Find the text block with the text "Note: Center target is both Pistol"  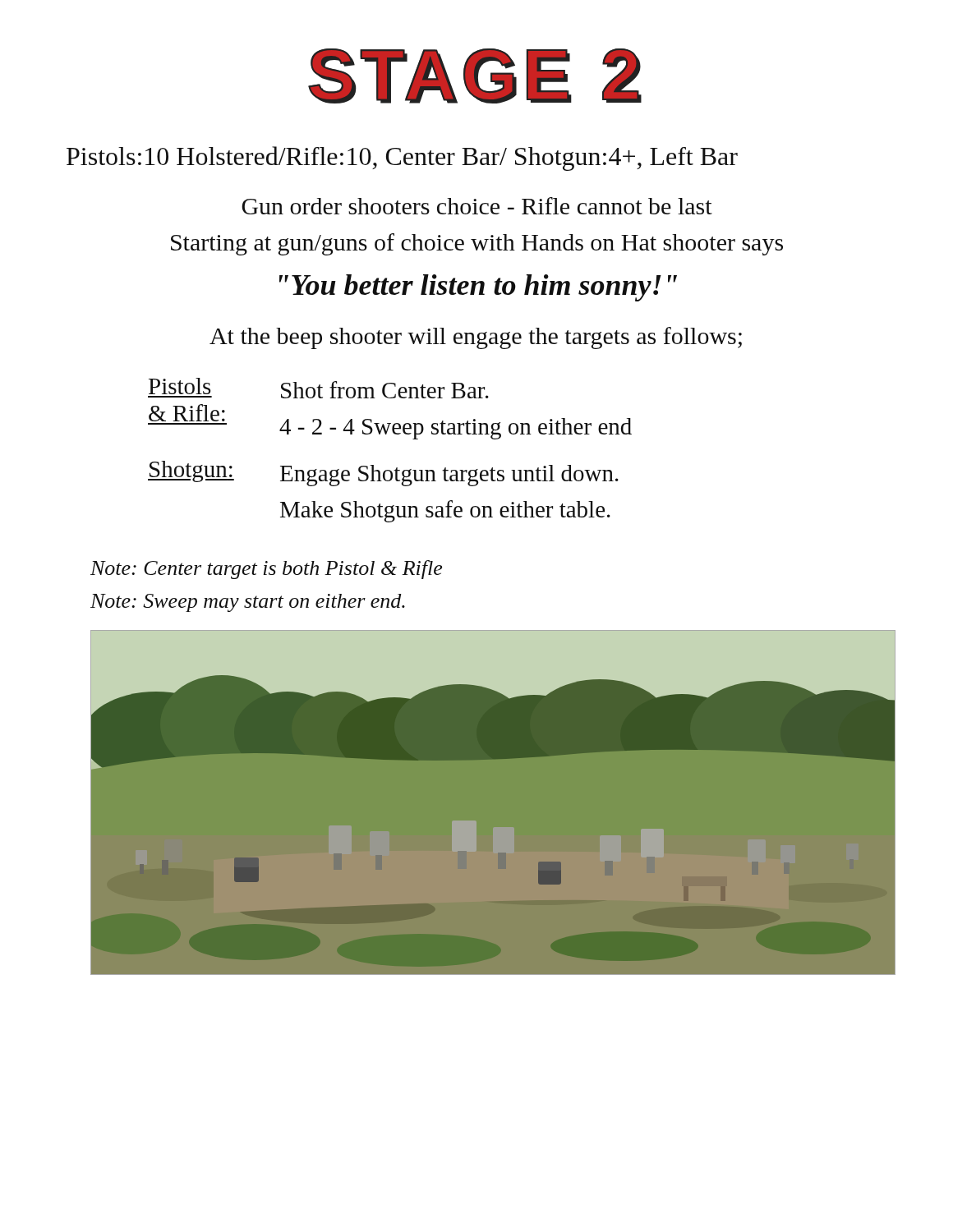click(x=266, y=584)
